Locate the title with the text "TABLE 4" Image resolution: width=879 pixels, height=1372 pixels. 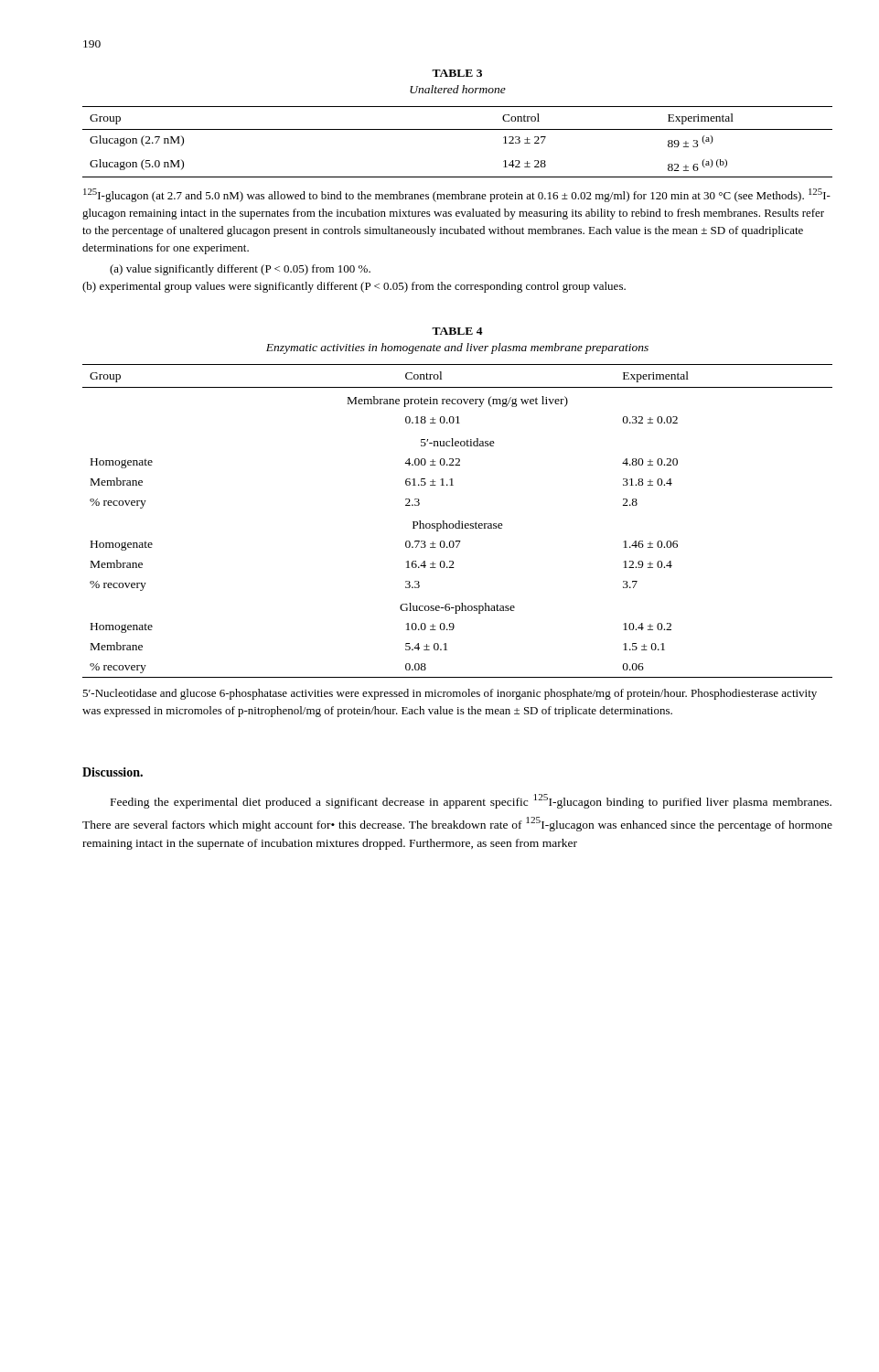tap(457, 331)
